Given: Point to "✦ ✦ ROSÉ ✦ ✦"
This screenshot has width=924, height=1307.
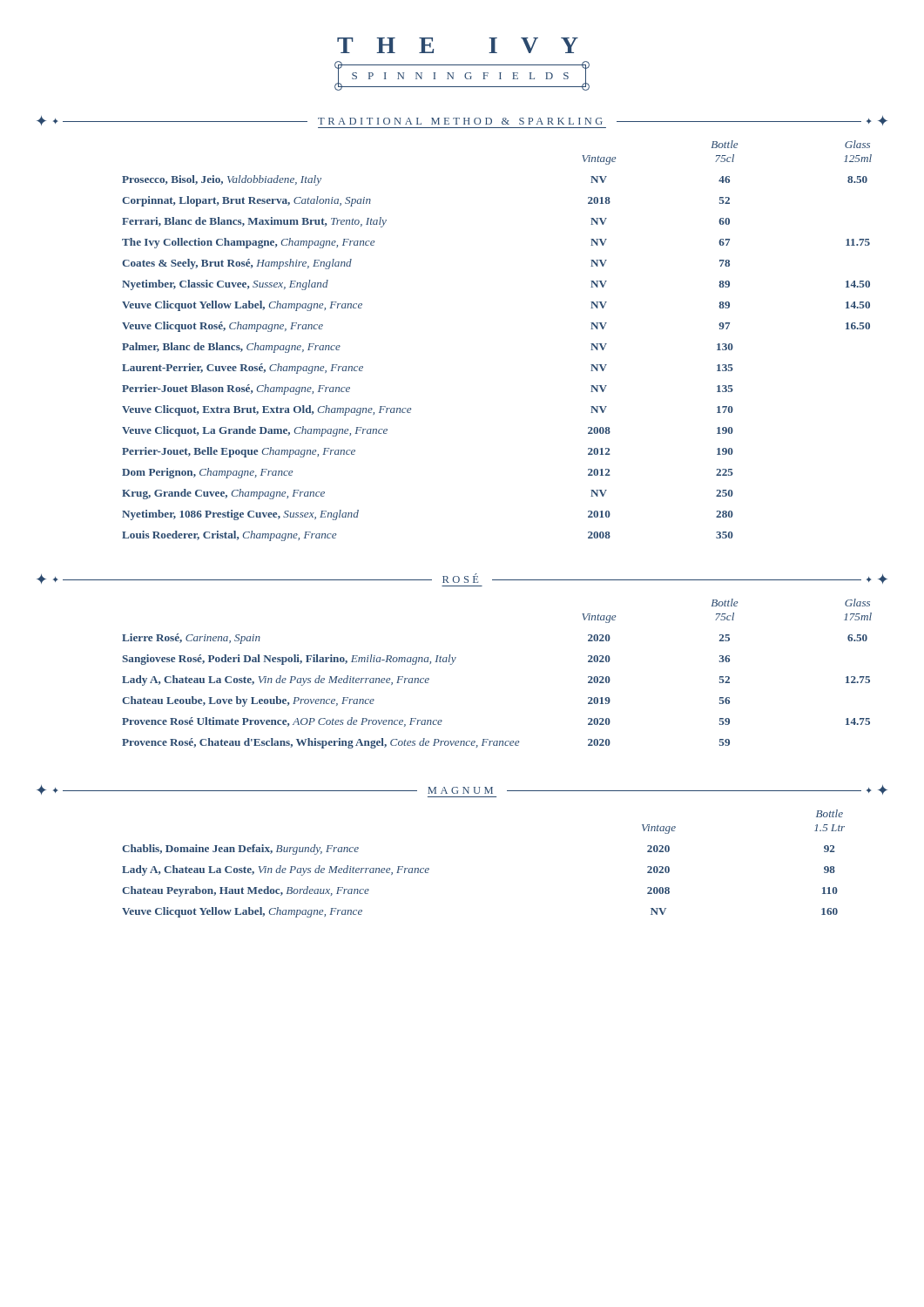Looking at the screenshot, I should click(x=462, y=579).
